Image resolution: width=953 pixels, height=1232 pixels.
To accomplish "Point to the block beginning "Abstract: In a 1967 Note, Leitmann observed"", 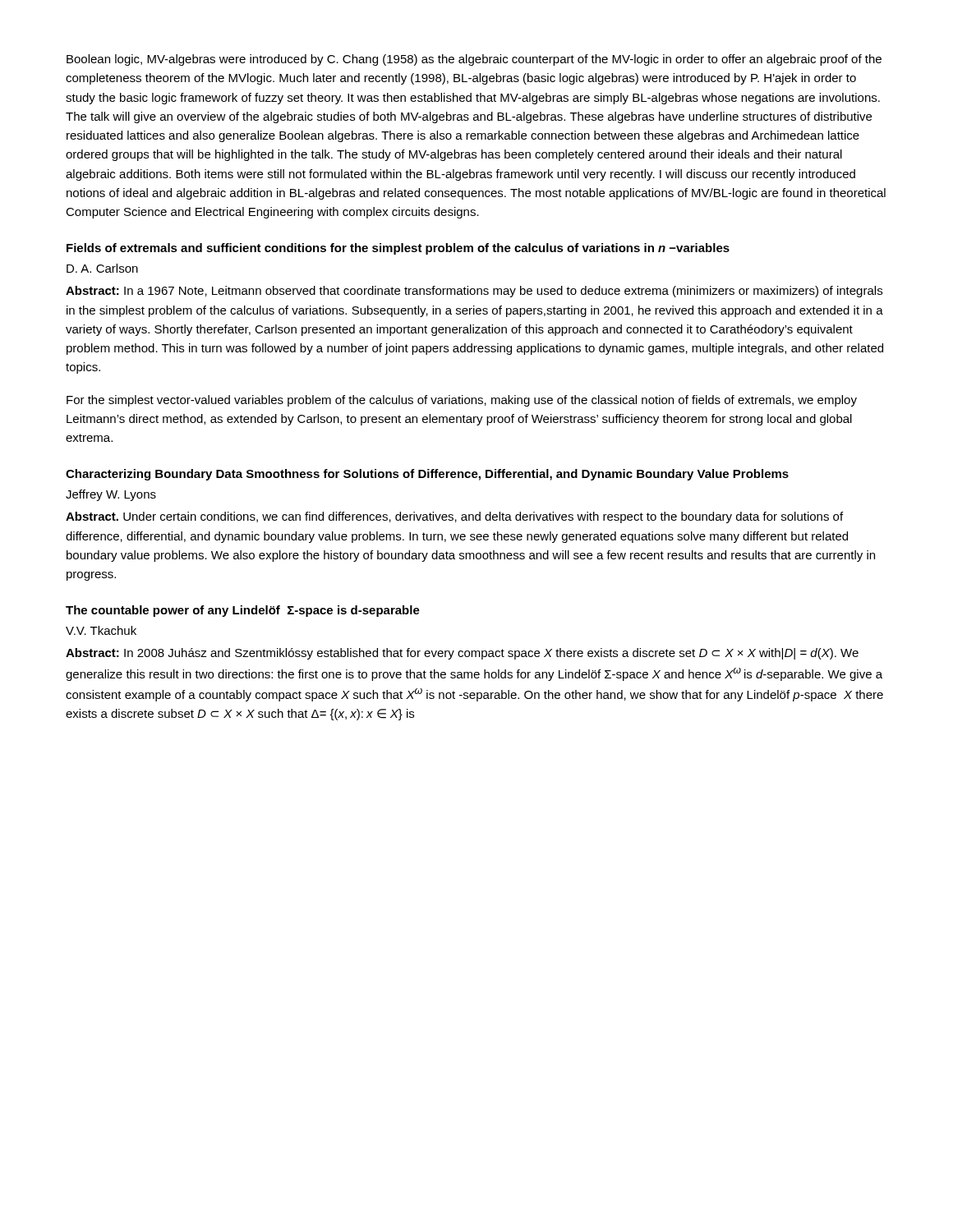I will (475, 329).
